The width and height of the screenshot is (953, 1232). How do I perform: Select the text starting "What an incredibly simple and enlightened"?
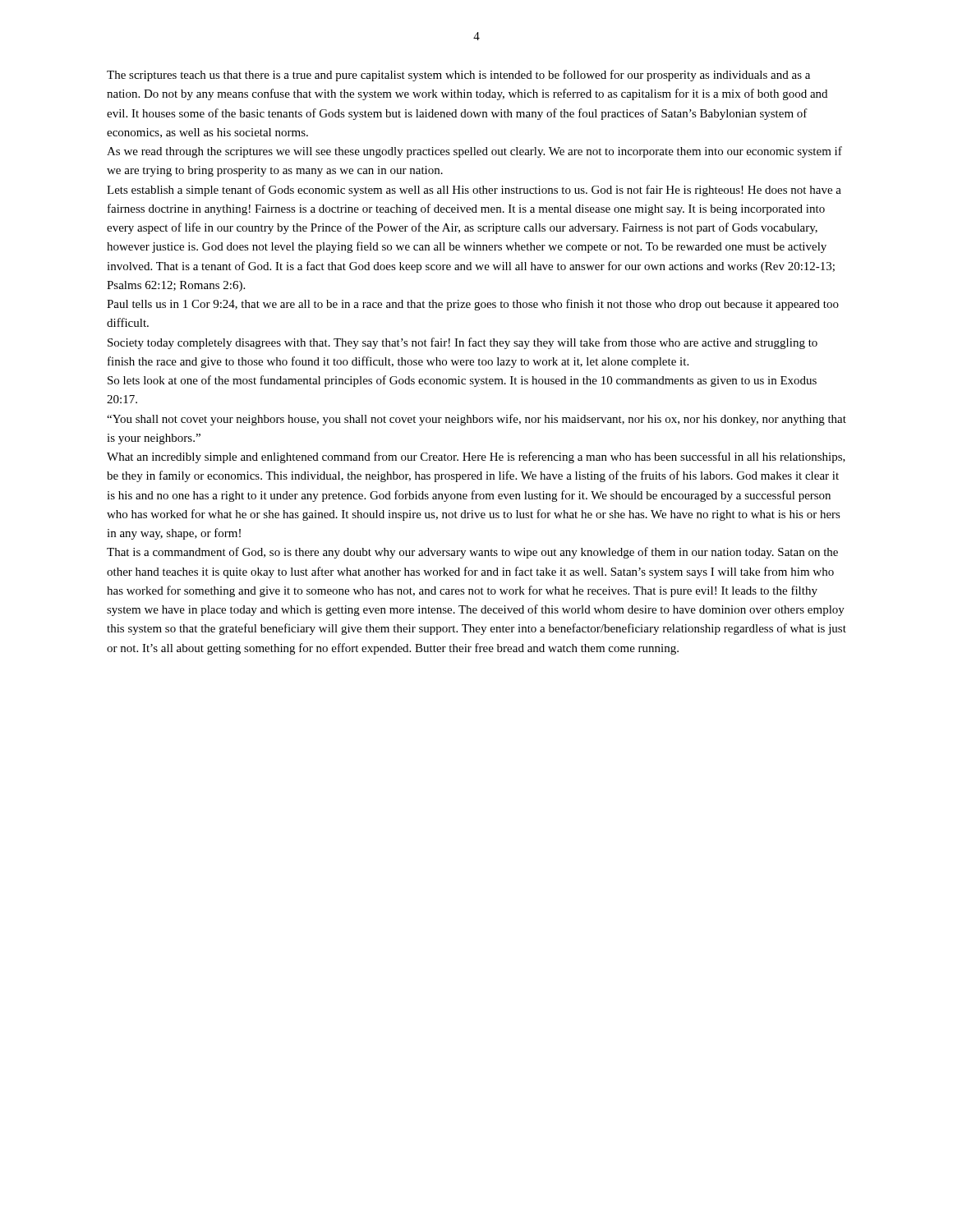click(476, 495)
